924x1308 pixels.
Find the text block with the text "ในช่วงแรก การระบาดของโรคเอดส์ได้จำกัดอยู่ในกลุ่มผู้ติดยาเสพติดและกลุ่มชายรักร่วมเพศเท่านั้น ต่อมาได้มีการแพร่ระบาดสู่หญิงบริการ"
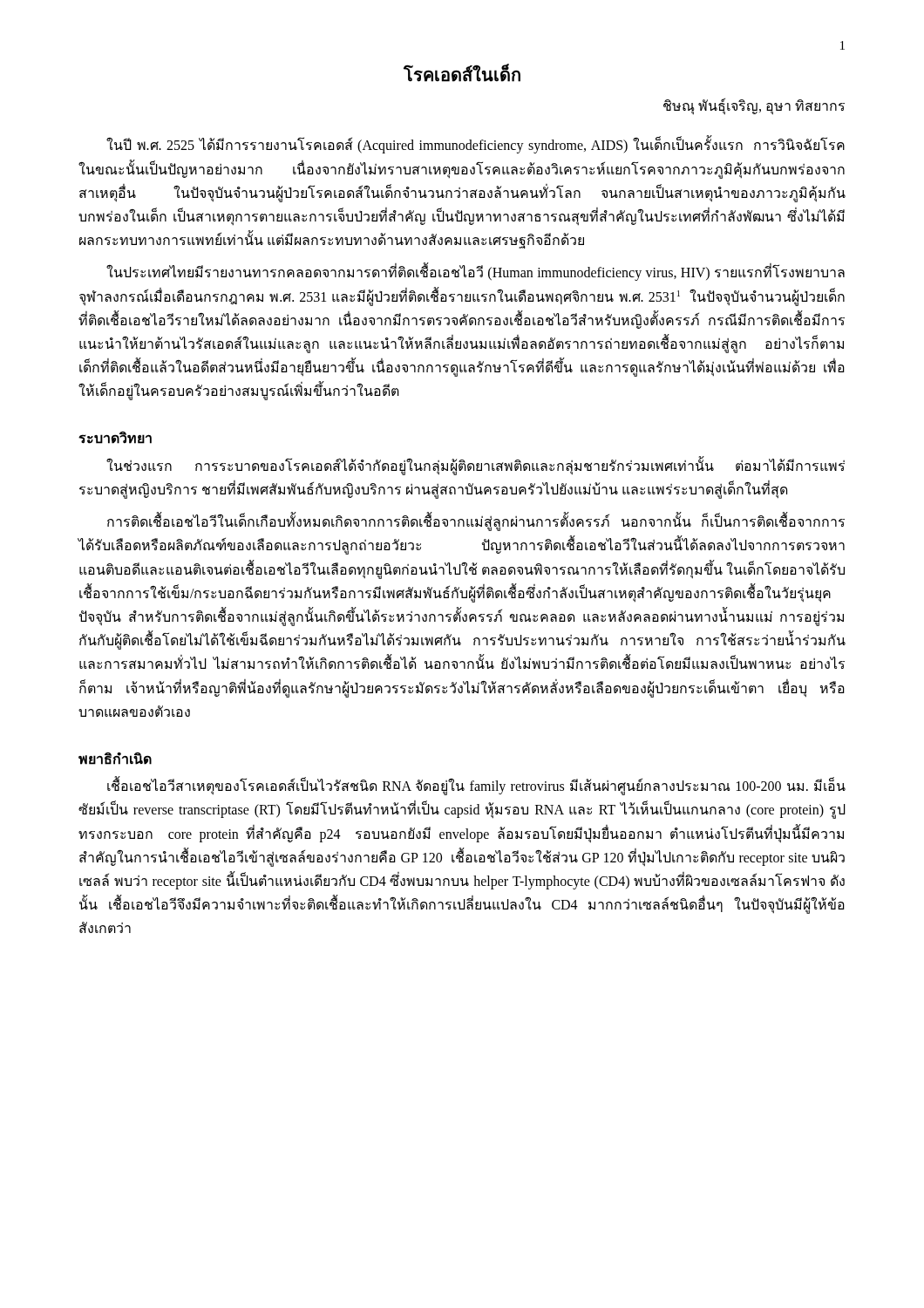point(462,478)
